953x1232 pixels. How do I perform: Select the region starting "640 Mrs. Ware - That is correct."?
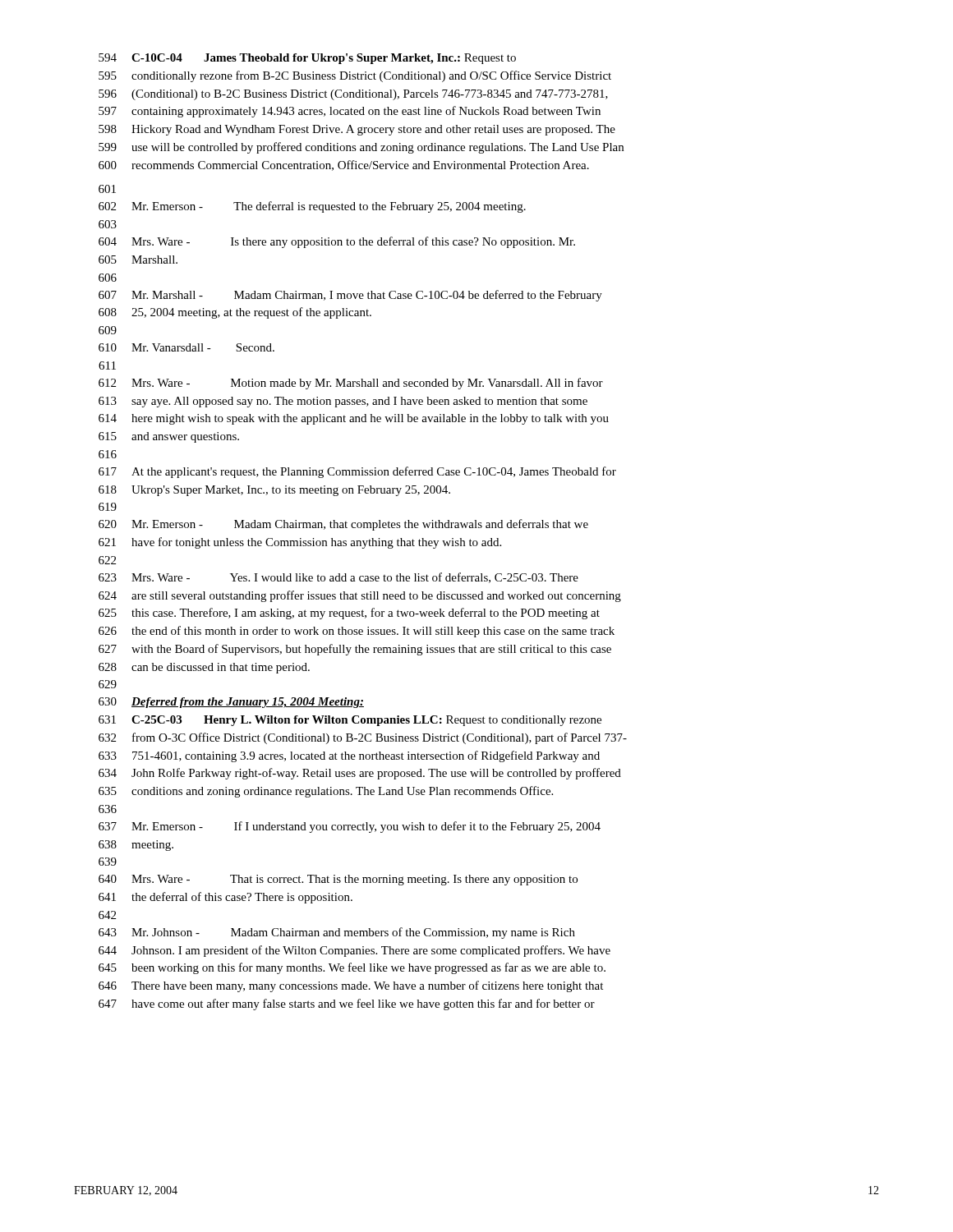476,889
